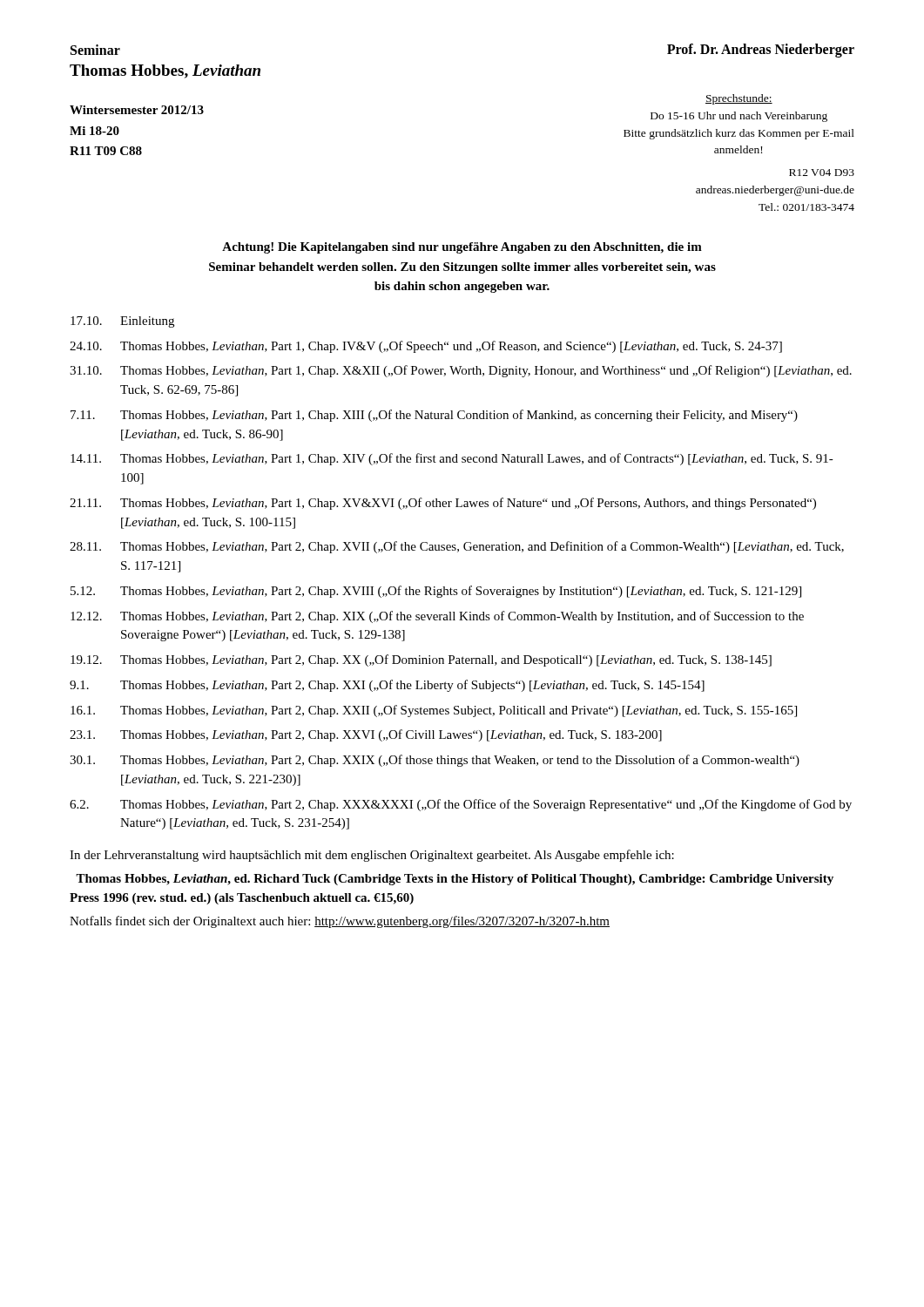The image size is (924, 1307).
Task: Find the block on this page that starts "Achtung! Die Kapitelangaben sind nur ungefähre Angaben zu"
Action: [462, 267]
